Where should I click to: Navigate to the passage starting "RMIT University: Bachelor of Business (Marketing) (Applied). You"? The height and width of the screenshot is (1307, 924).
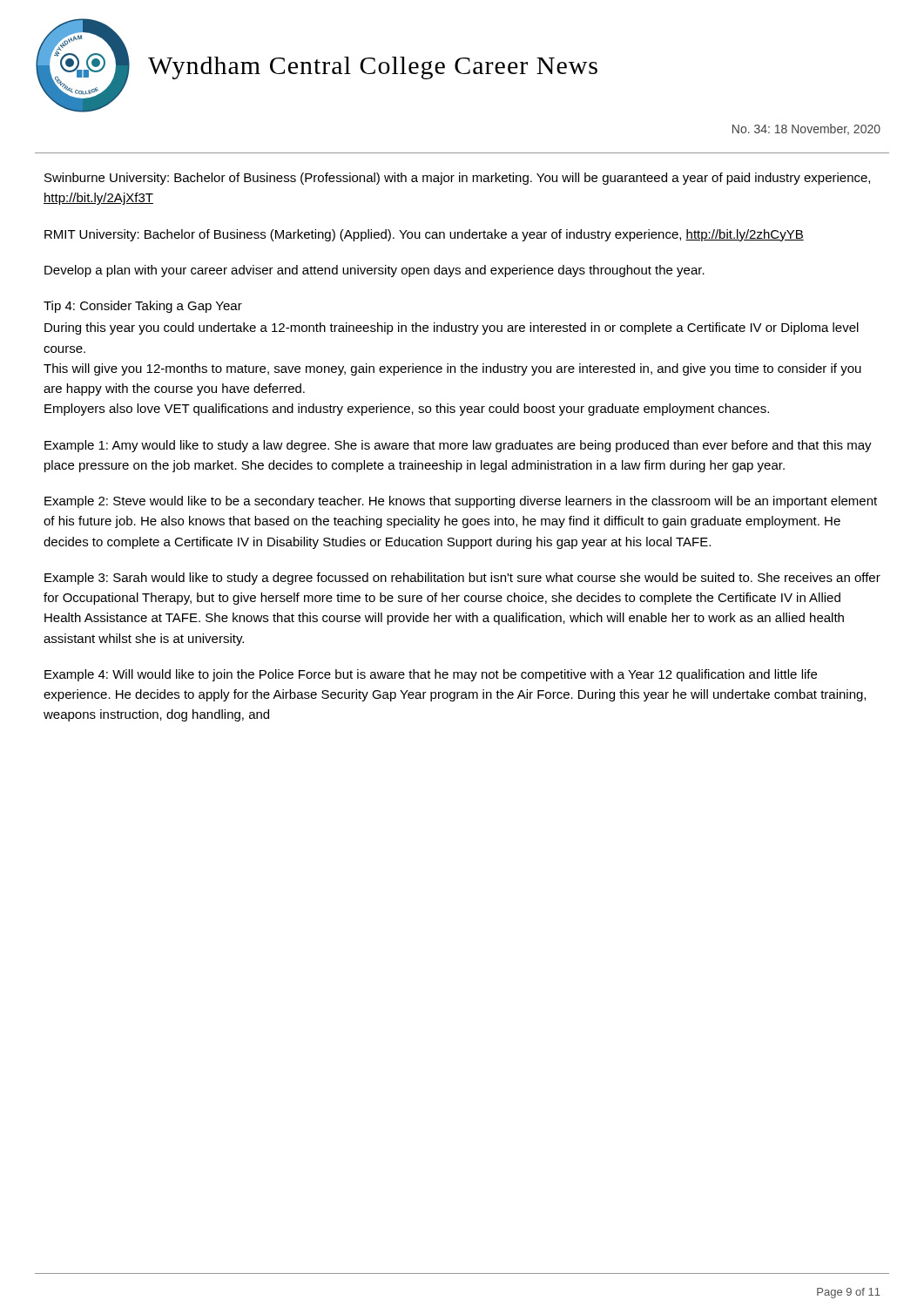[424, 233]
